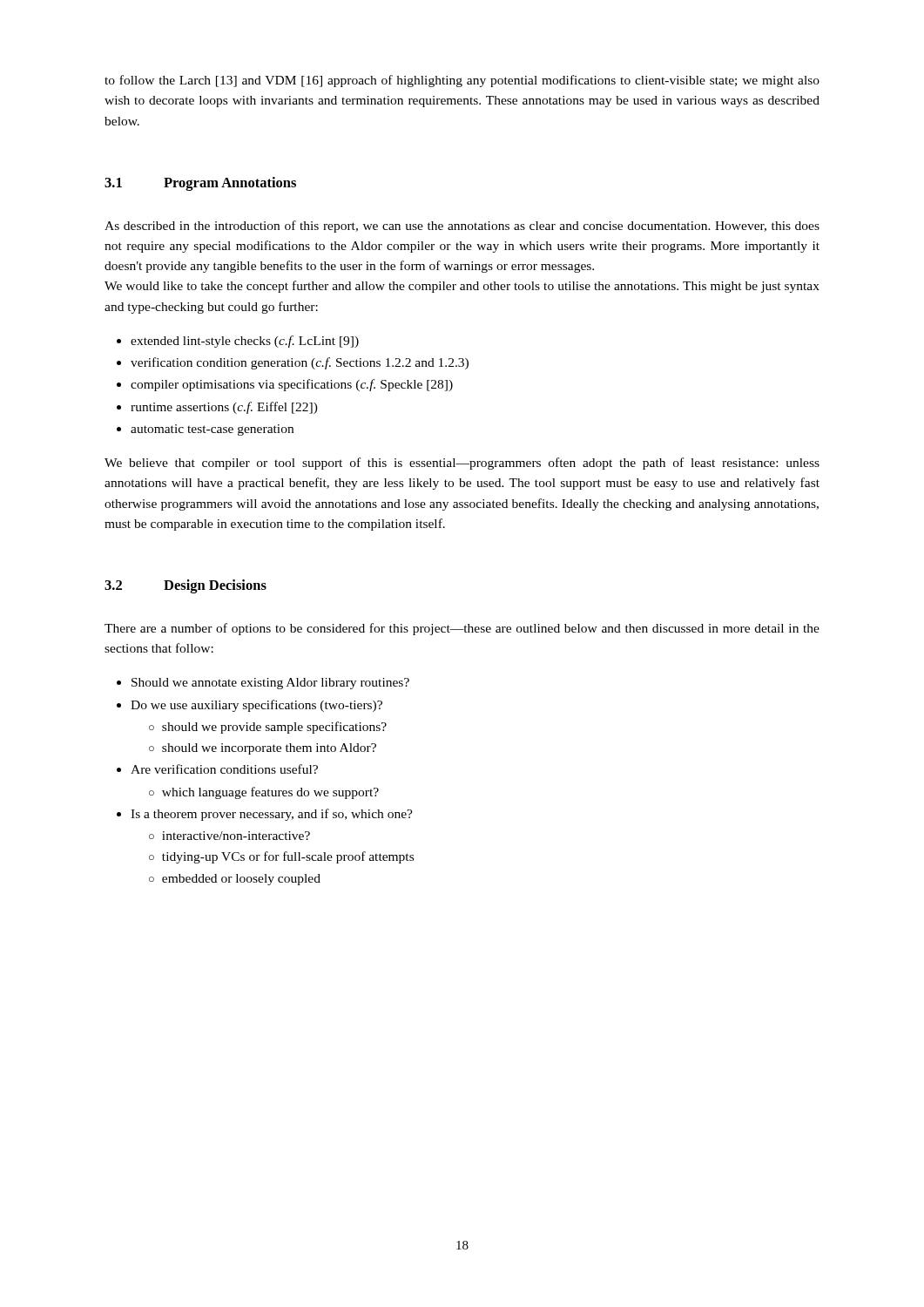Locate the passage starting "automatic test-case generation"
The height and width of the screenshot is (1307, 924).
pos(212,430)
